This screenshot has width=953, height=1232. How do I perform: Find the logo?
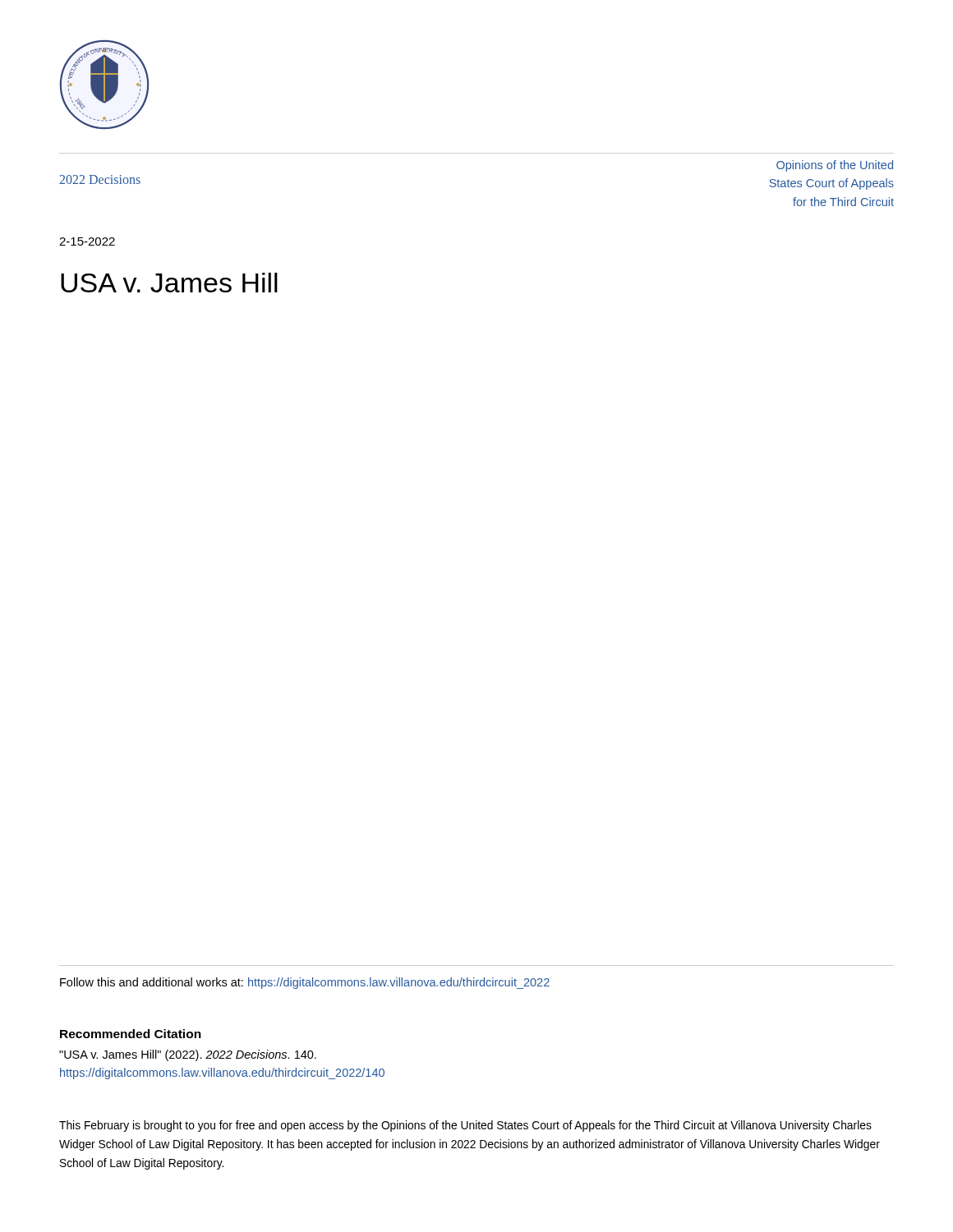[x=104, y=86]
